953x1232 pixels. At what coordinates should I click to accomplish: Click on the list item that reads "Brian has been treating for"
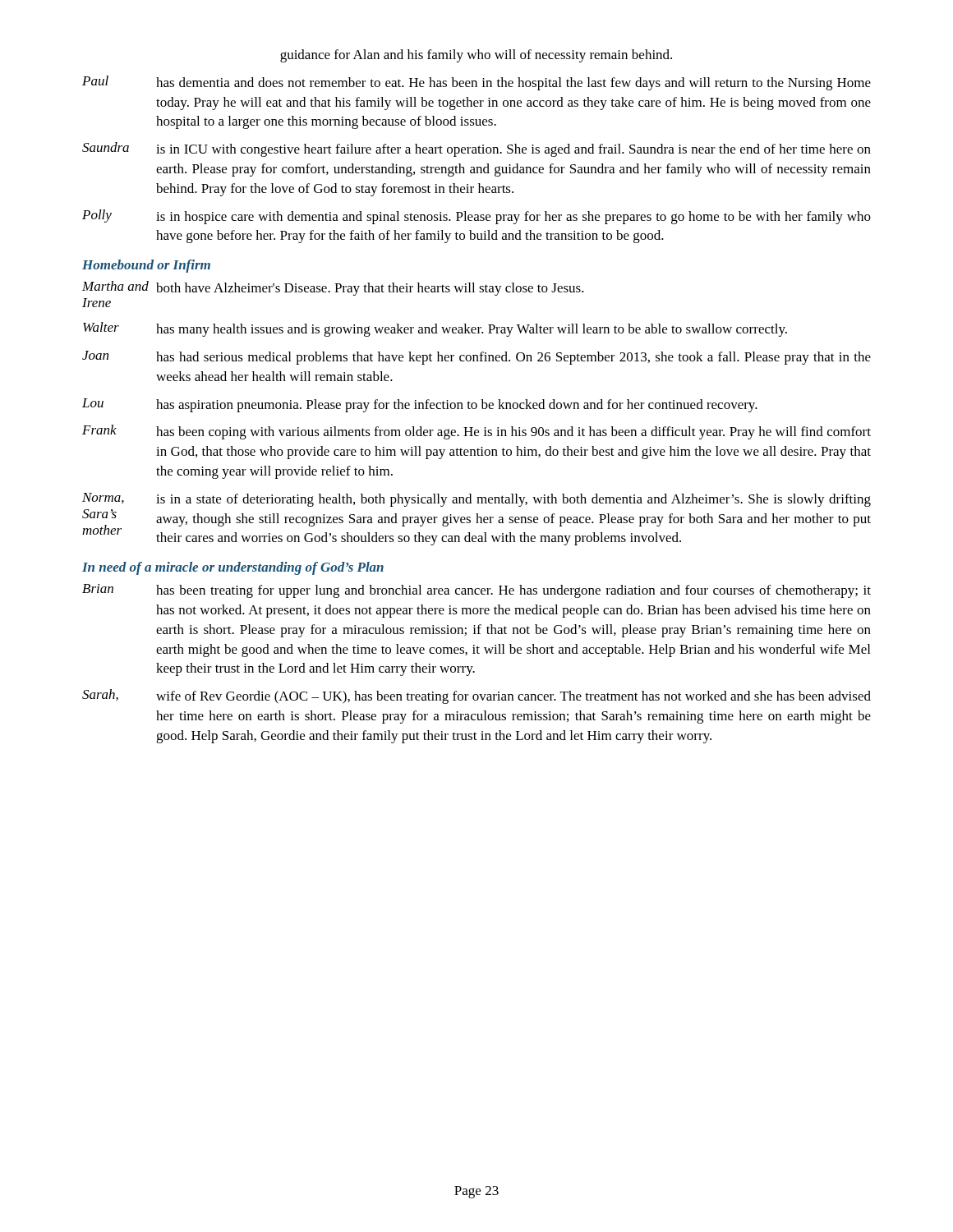tap(476, 630)
